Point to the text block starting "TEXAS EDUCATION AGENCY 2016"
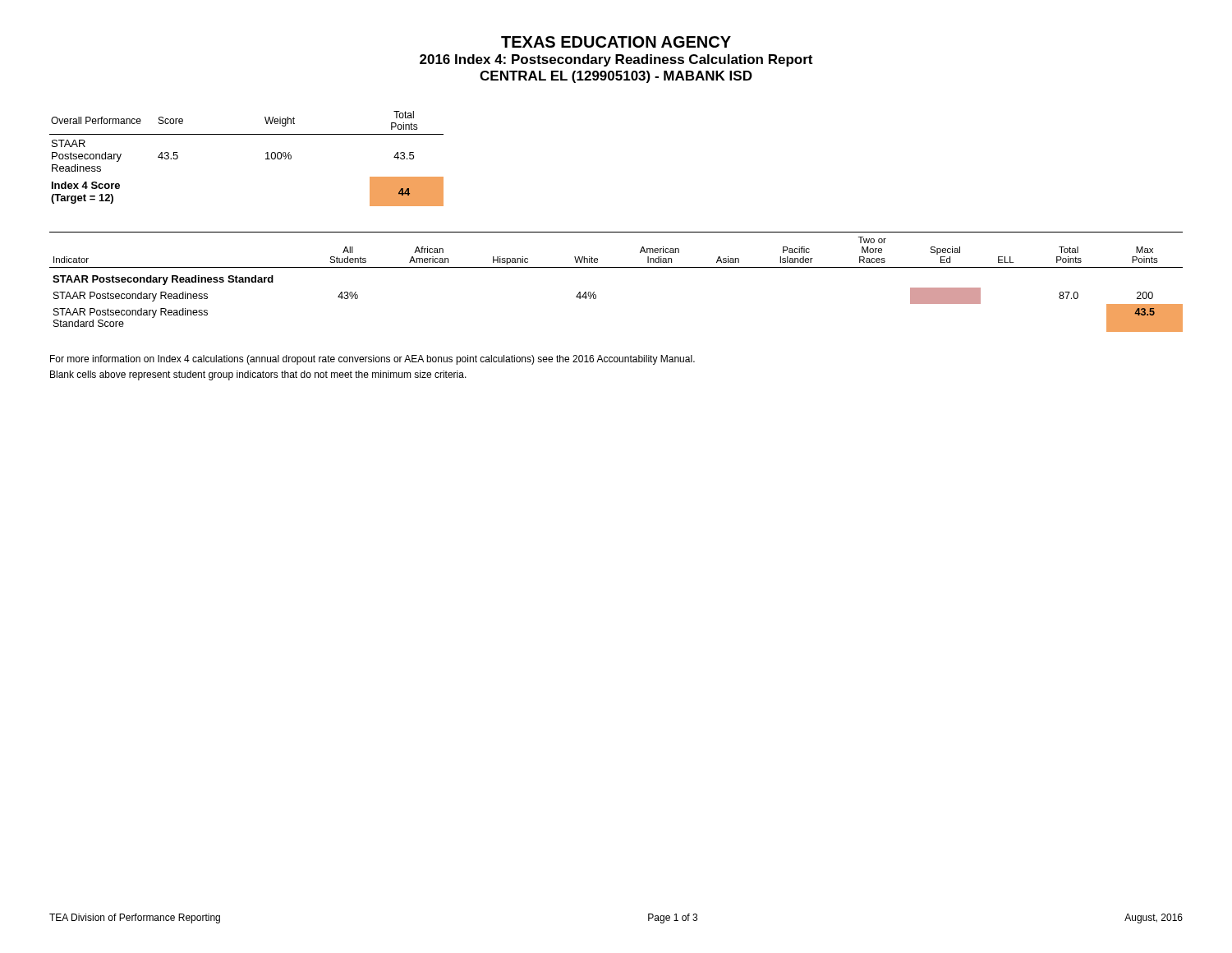1232x953 pixels. pyautogui.click(x=616, y=59)
